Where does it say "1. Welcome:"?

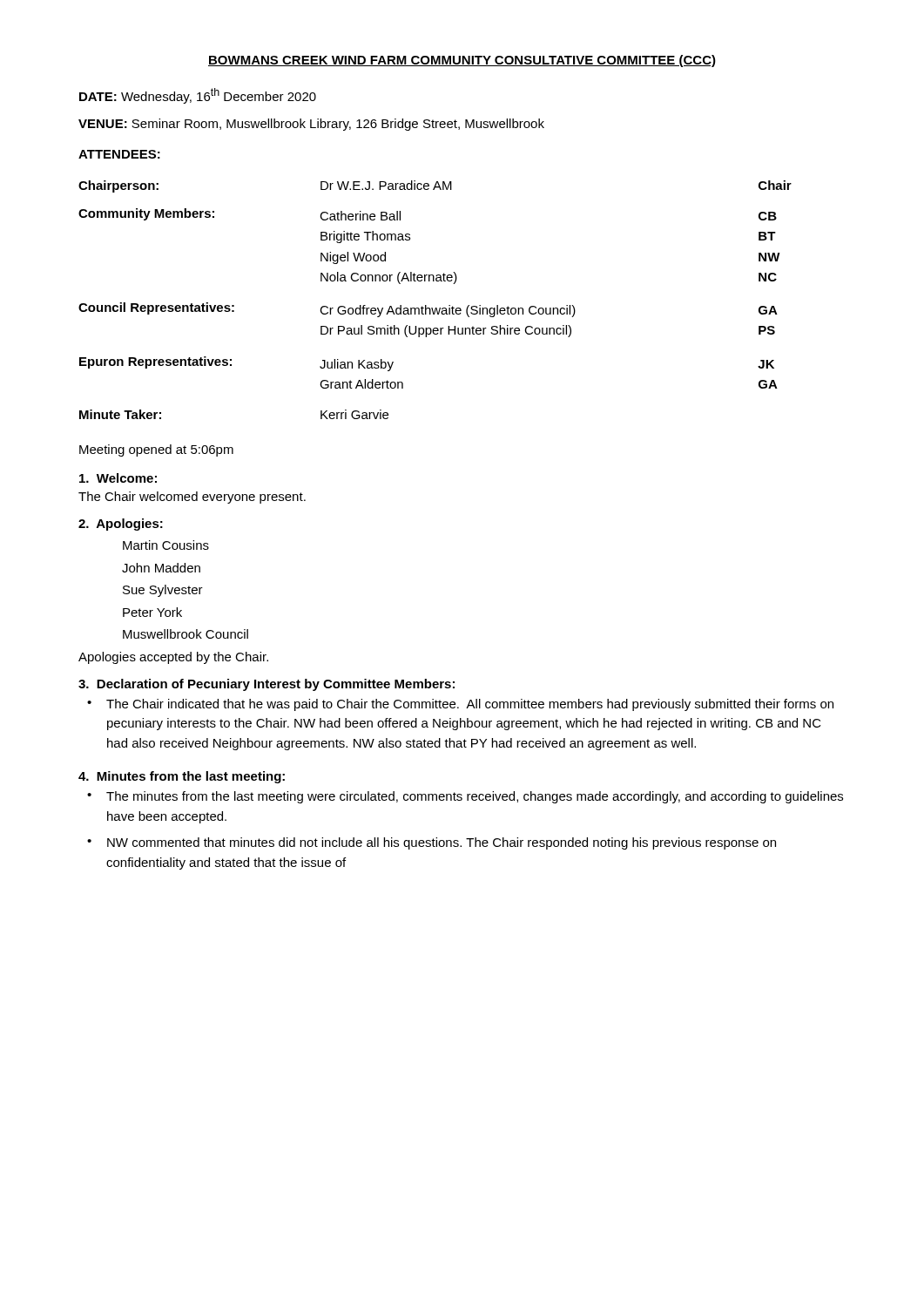click(x=118, y=478)
